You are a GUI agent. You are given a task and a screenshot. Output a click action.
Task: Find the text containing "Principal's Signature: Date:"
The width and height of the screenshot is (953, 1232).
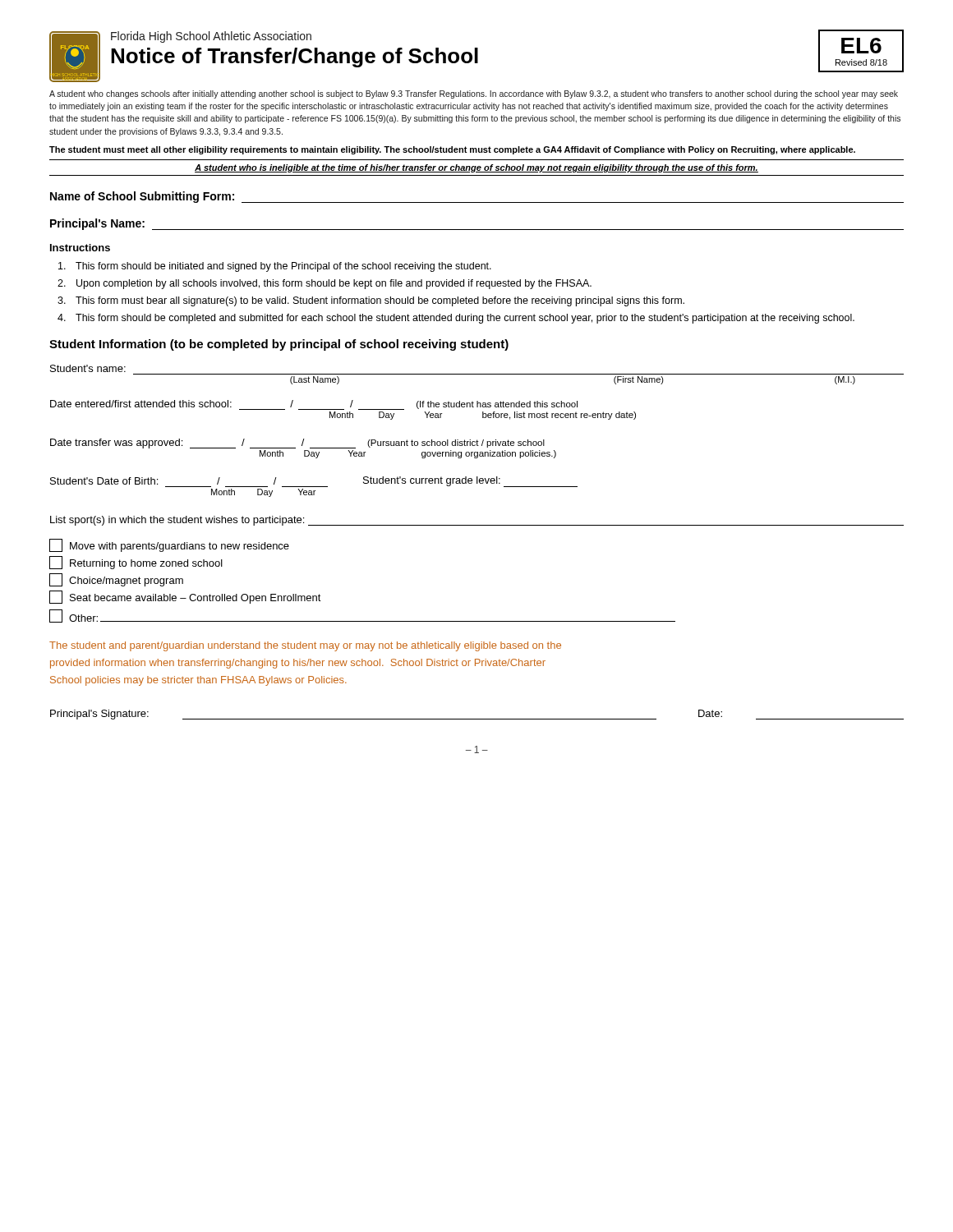point(476,712)
